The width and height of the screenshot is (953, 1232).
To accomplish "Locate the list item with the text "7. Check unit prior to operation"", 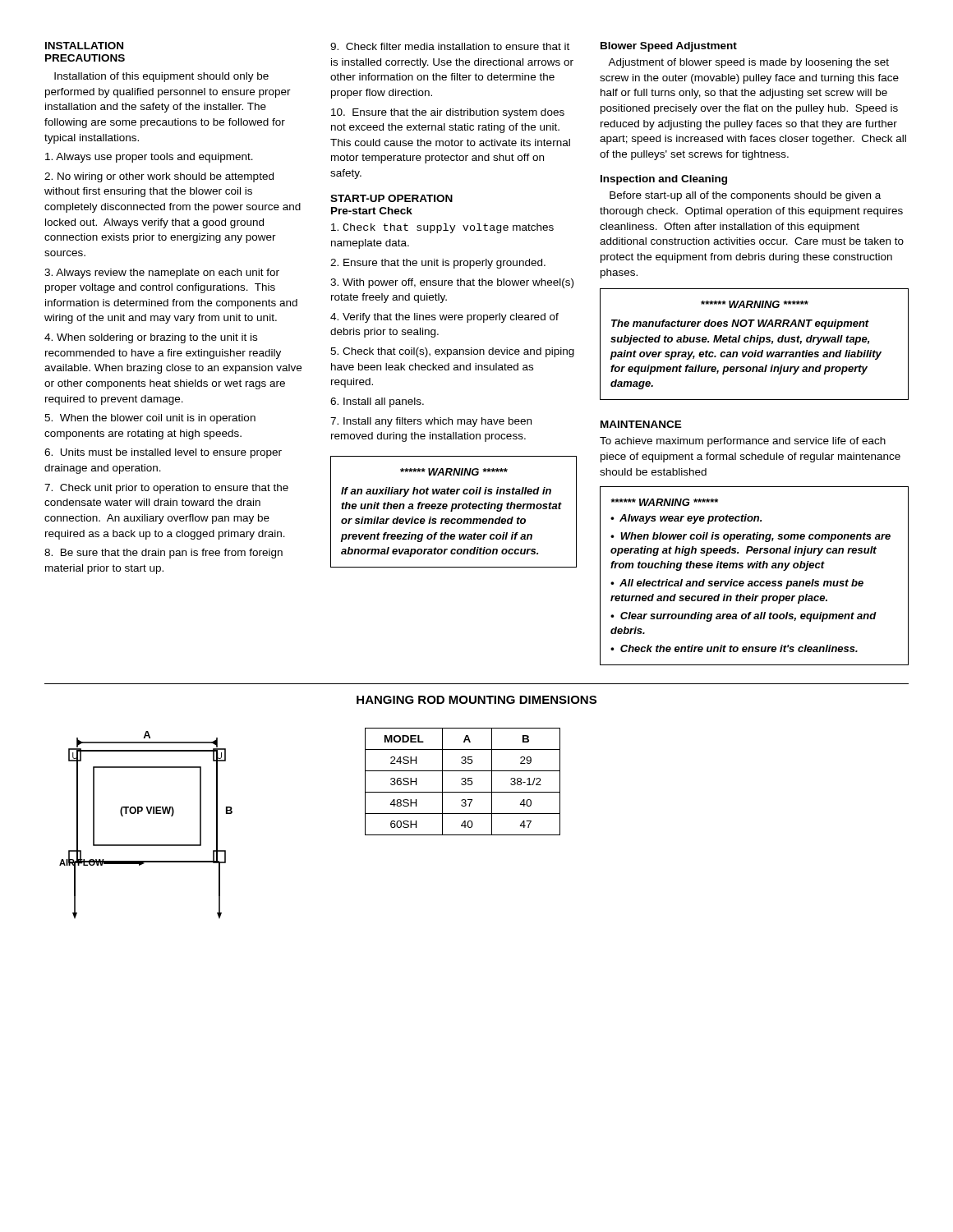I will pyautogui.click(x=176, y=511).
